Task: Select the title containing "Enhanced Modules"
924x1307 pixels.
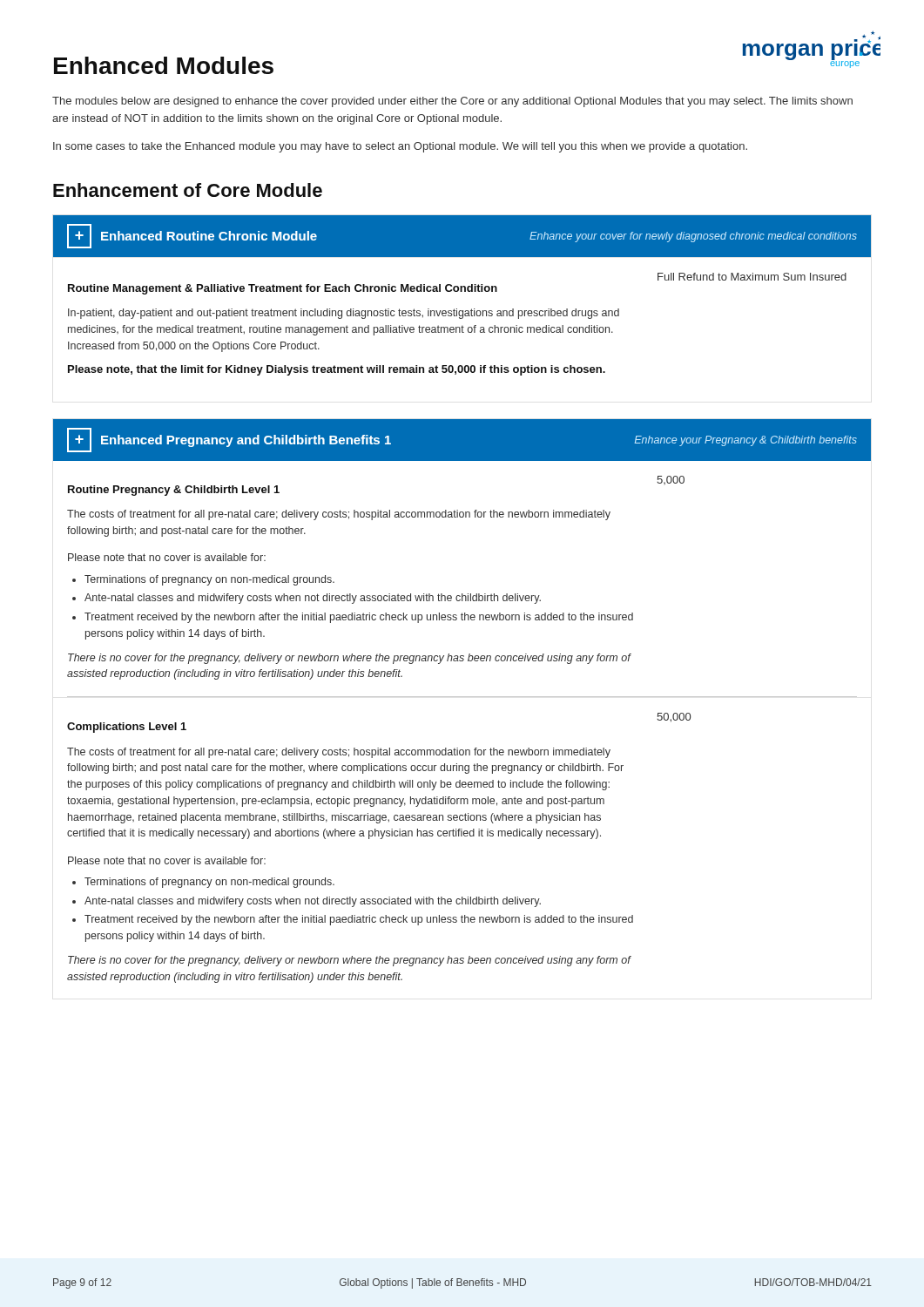Action: [161, 63]
